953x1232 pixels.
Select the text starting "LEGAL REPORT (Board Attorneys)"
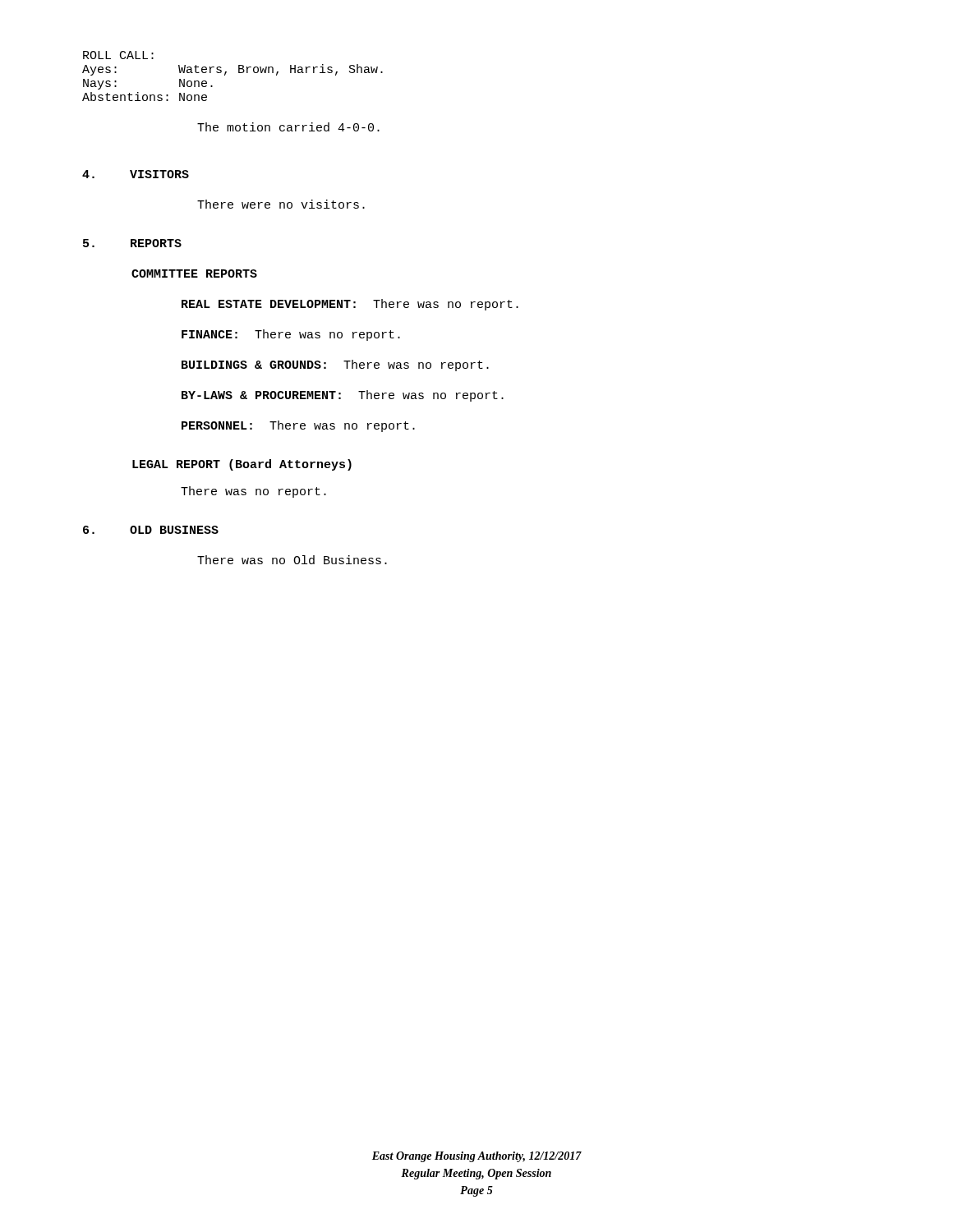pos(242,465)
